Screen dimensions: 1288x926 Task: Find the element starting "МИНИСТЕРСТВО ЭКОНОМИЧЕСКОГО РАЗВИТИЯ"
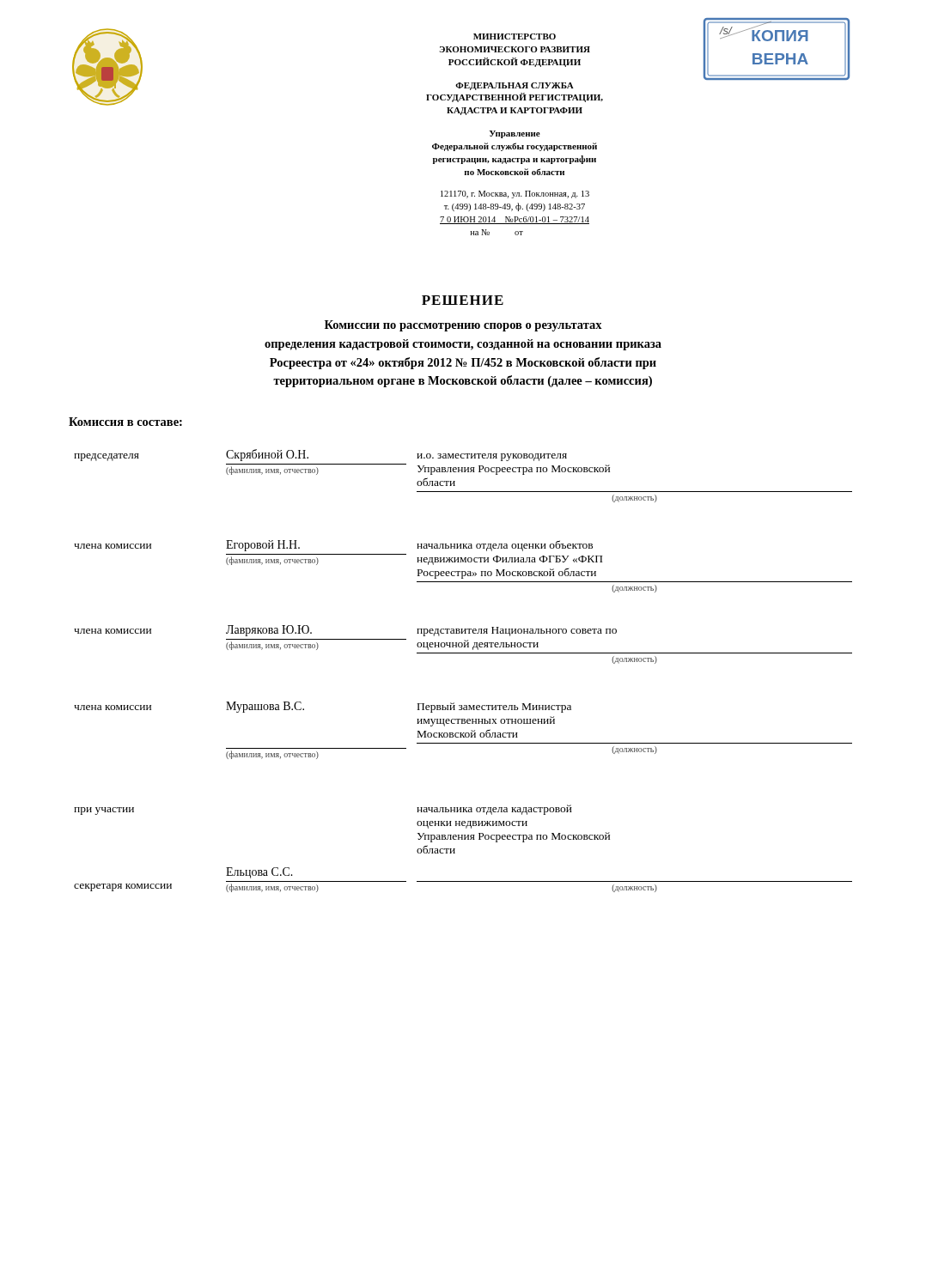click(515, 49)
